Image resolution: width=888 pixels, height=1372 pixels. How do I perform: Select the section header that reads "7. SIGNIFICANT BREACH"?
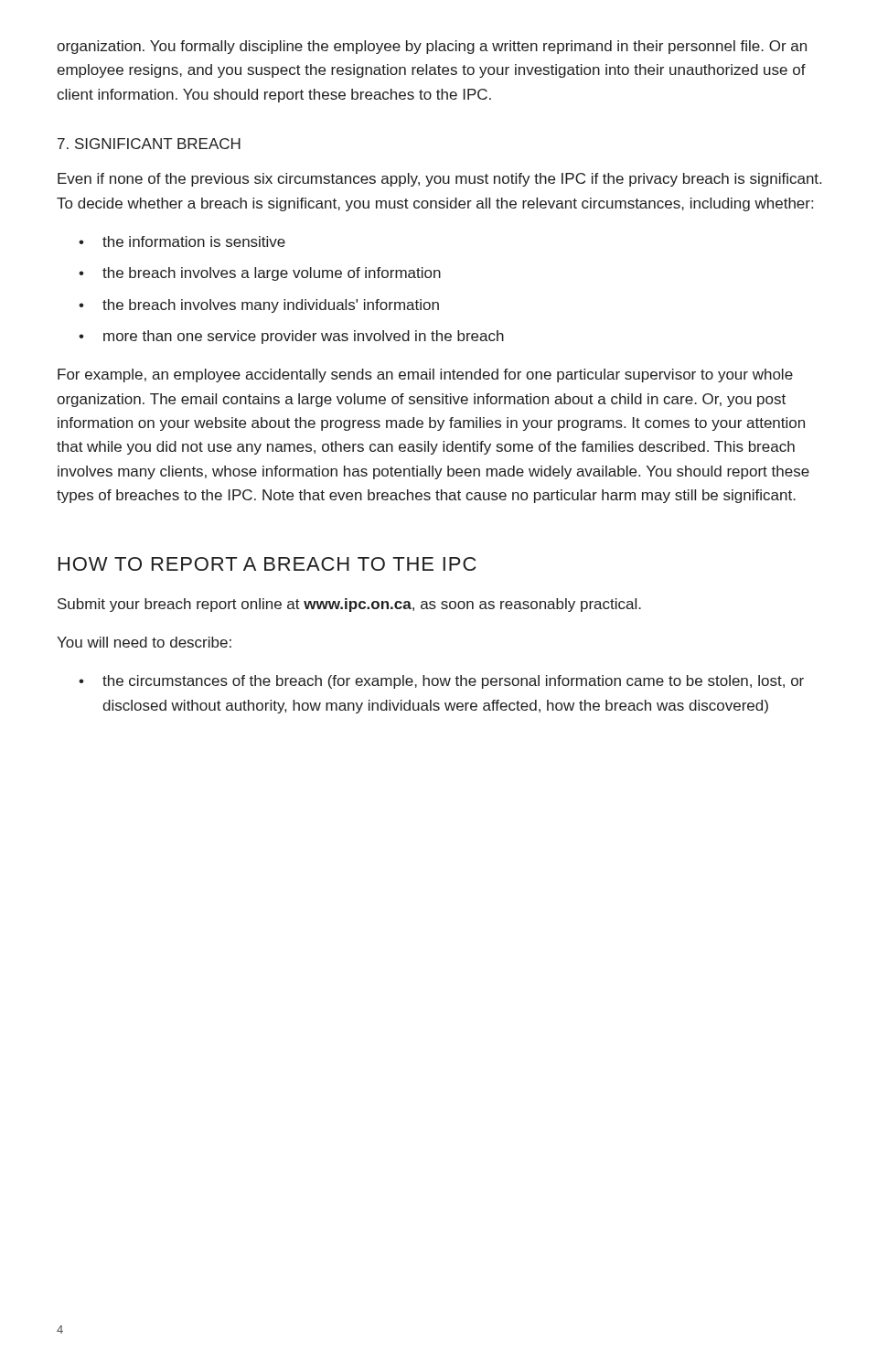149,144
